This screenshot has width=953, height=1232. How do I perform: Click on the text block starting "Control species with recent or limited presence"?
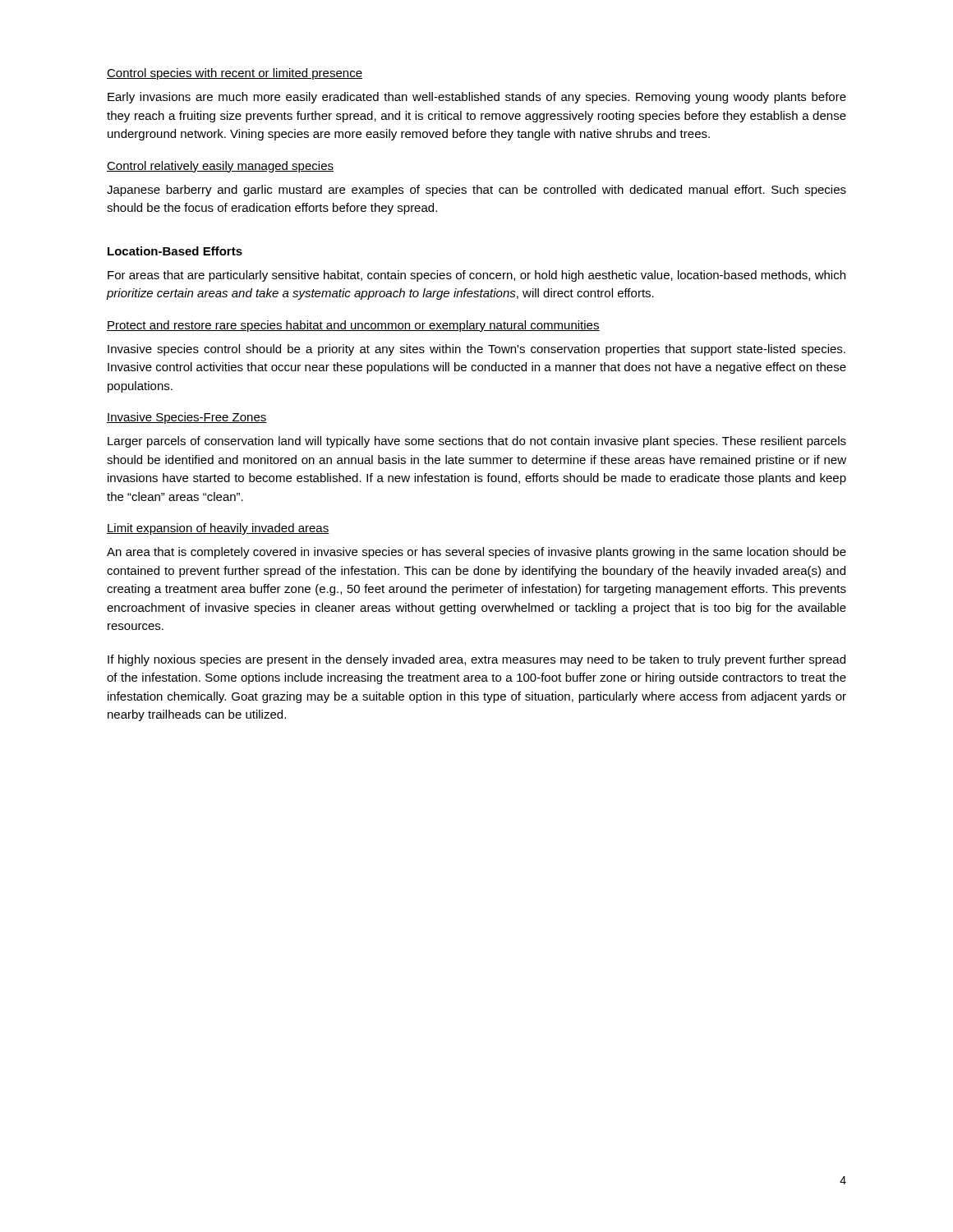235,74
